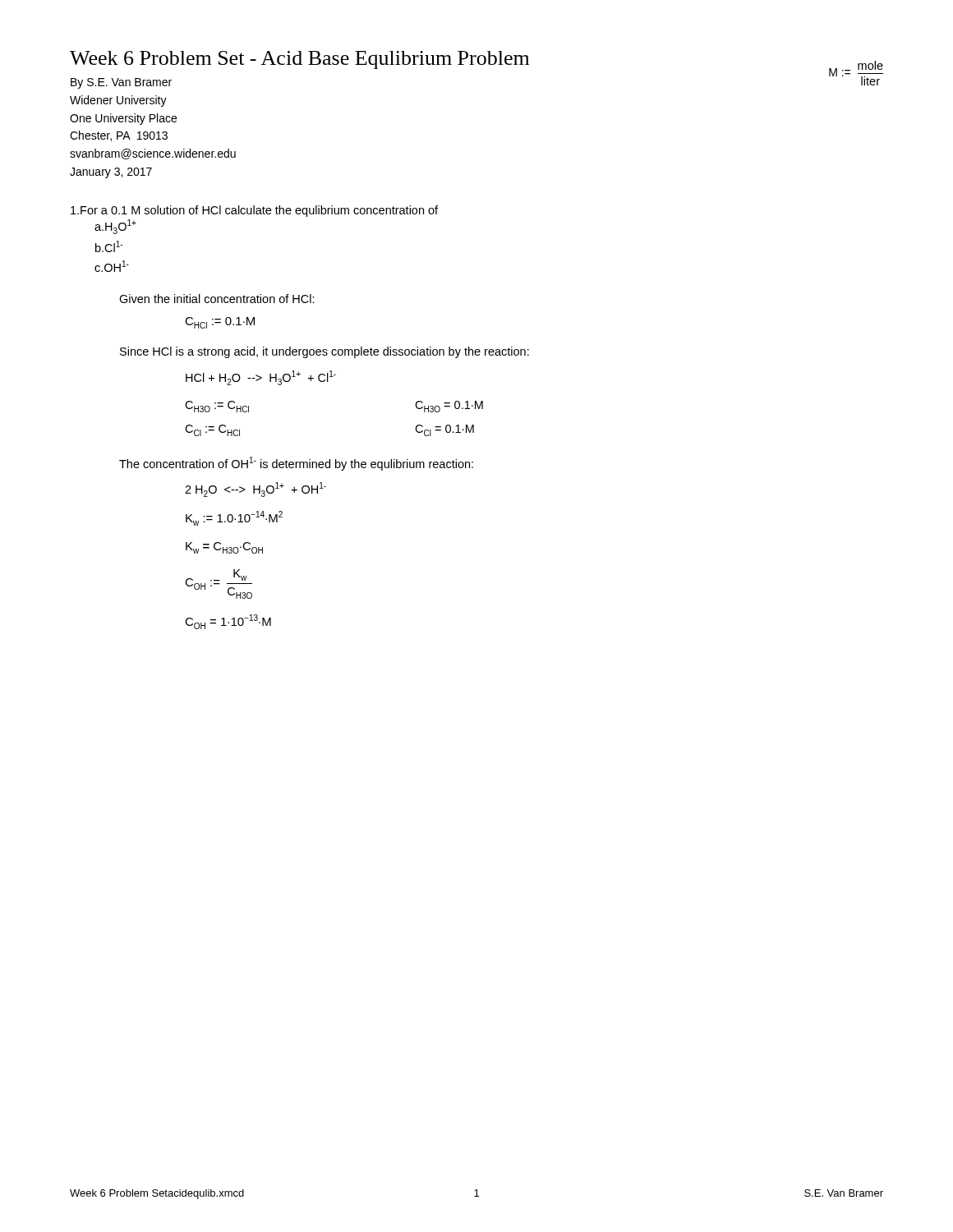
Task: Click on the formula containing "CCl := CHCl CCl = 0.1·M"
Action: (x=211, y=430)
